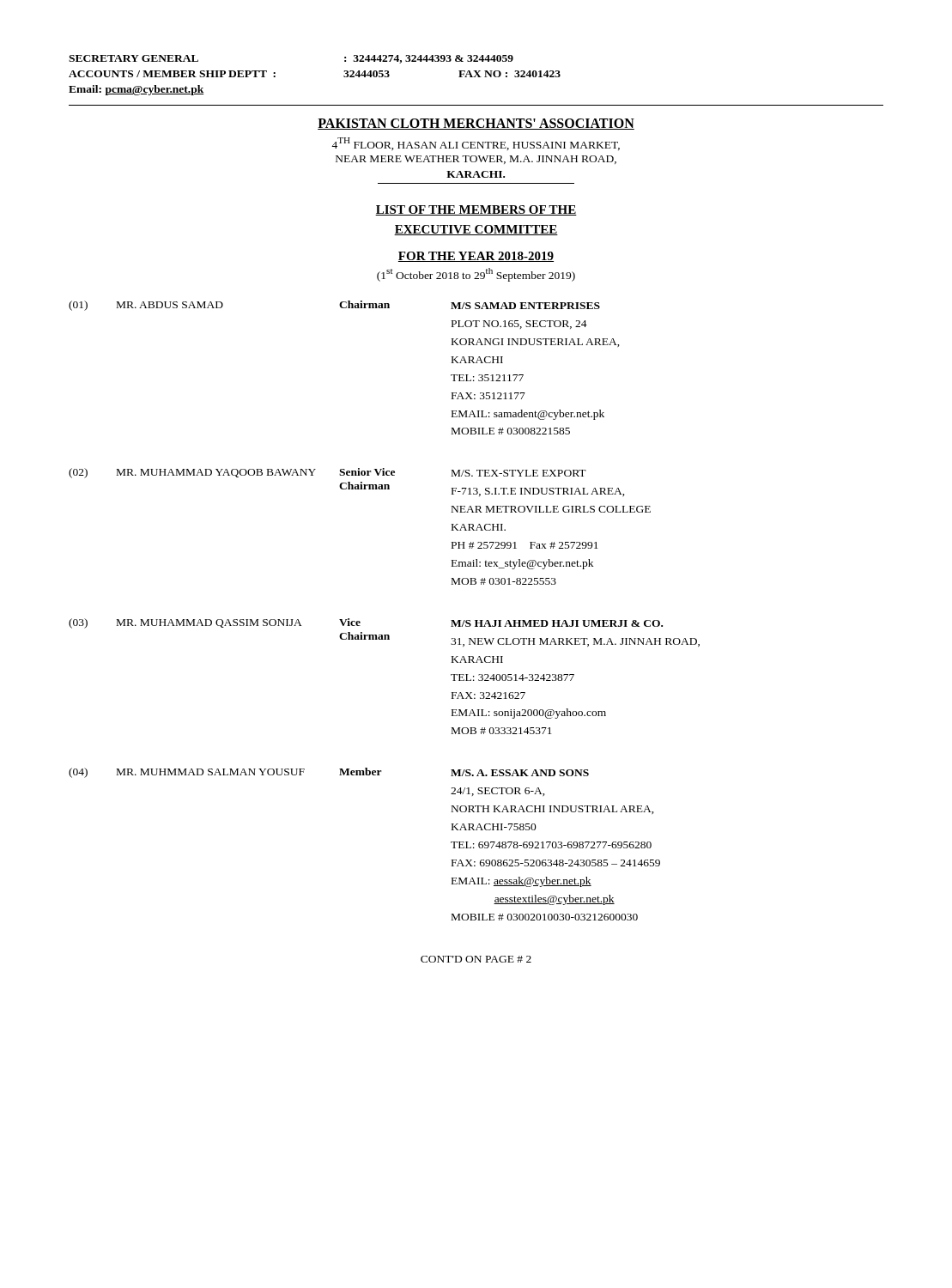
Task: Find the text block containing "SECRETARY GENERAL : 32444274,"
Action: 476,74
